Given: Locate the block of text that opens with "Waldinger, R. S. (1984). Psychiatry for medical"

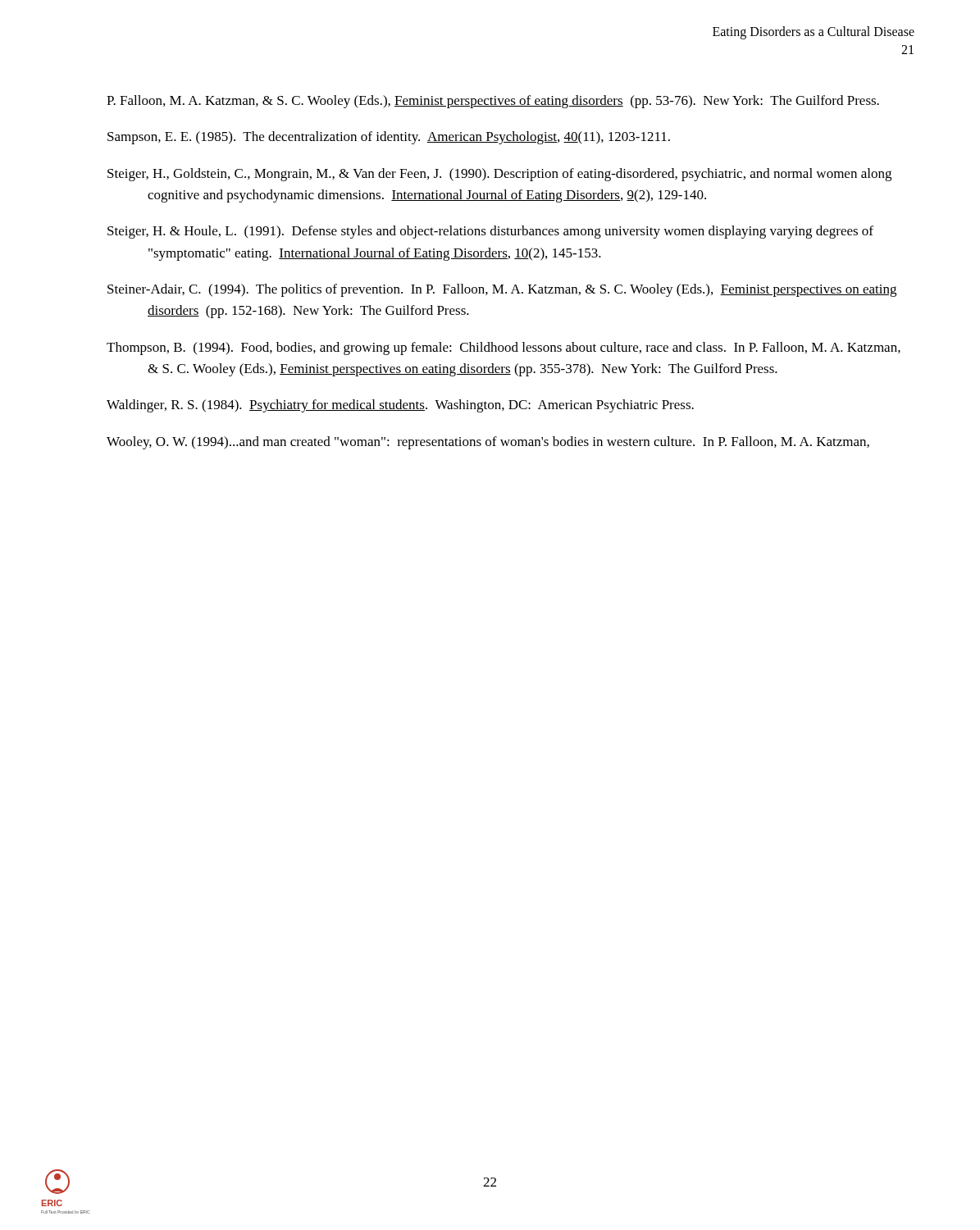Looking at the screenshot, I should pyautogui.click(x=401, y=405).
